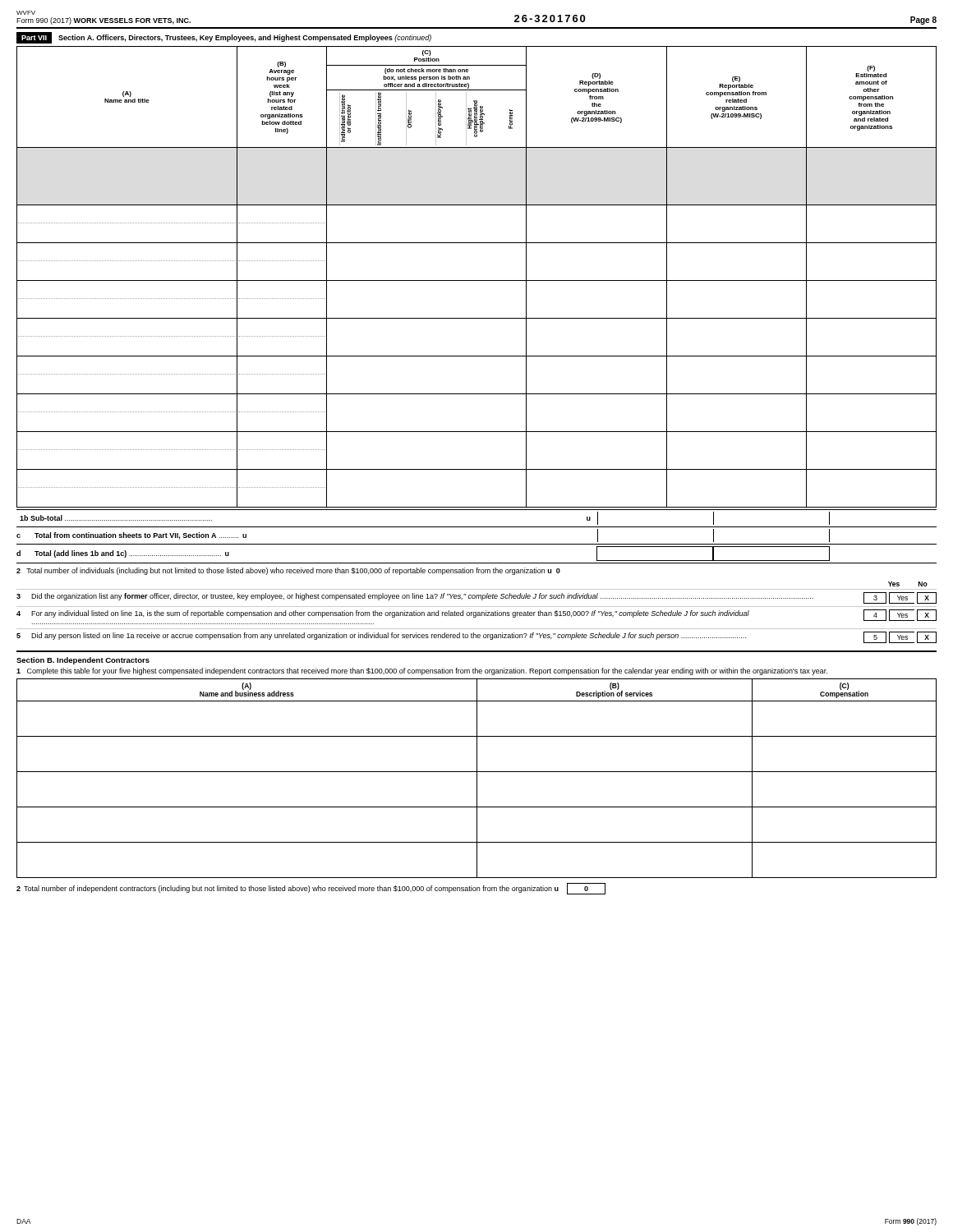Find the block on this page that starts "d Total (add lines 1b and"
The height and width of the screenshot is (1232, 953).
[476, 554]
